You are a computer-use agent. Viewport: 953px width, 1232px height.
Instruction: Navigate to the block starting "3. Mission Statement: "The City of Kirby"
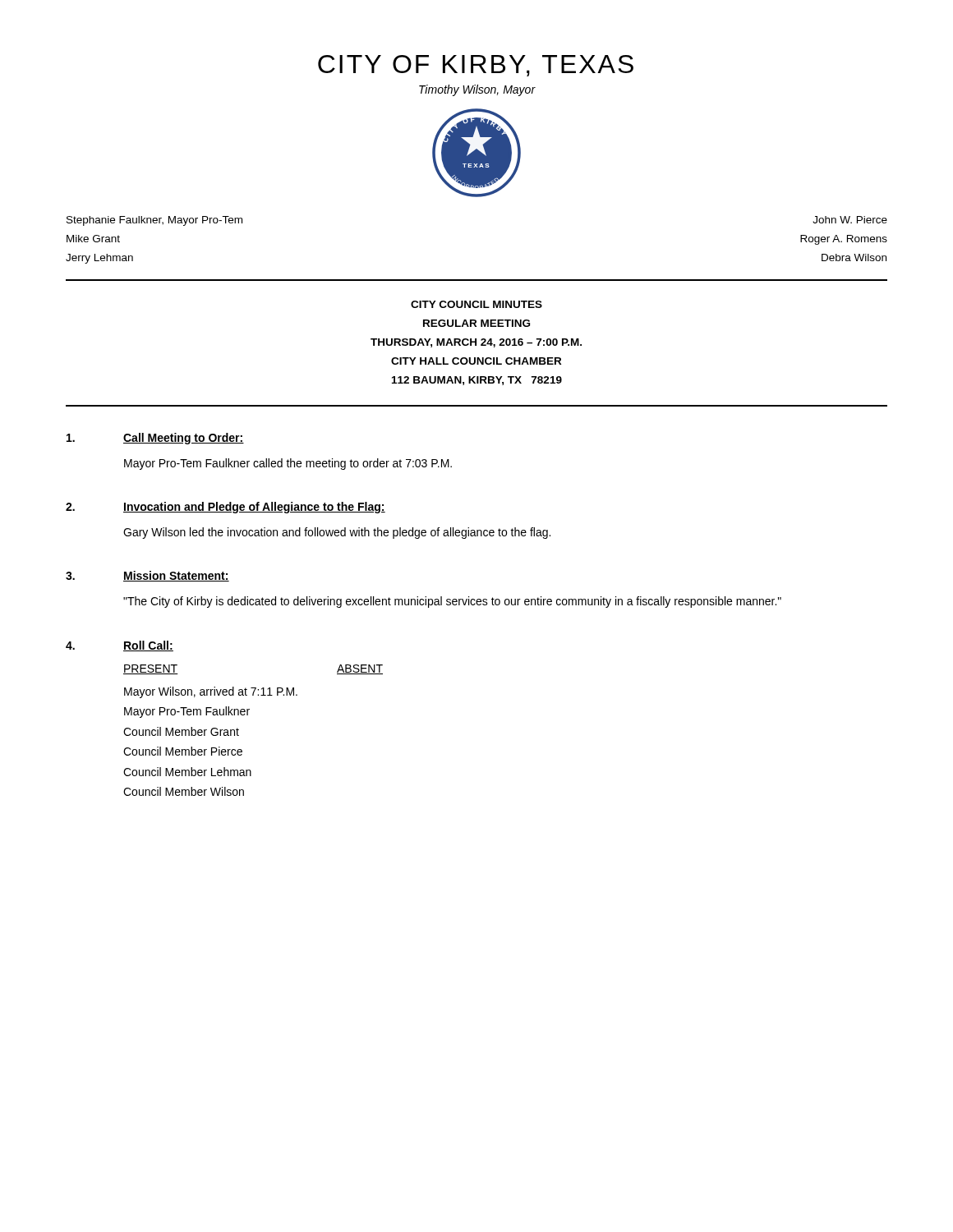click(x=476, y=590)
